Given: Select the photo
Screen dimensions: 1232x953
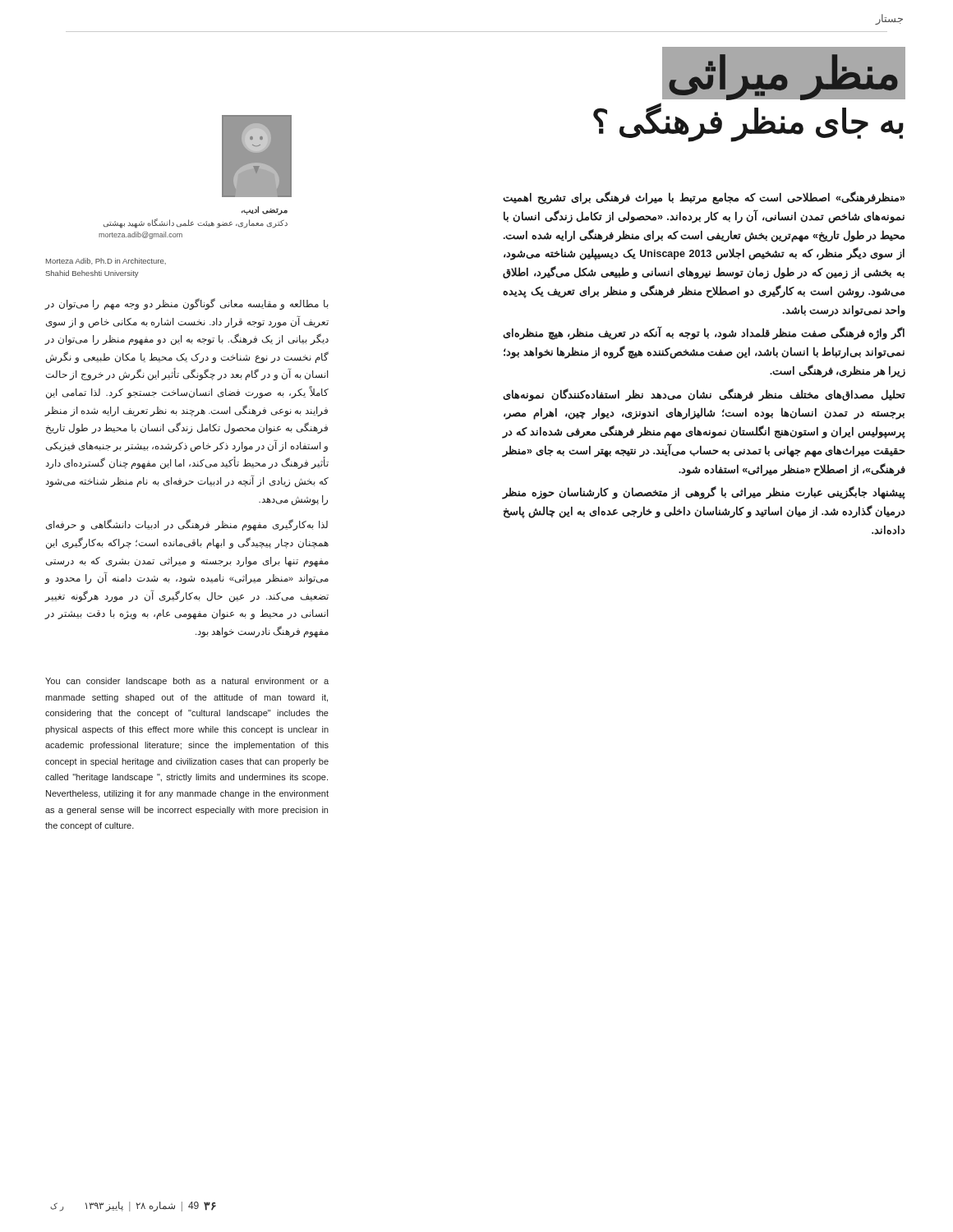Looking at the screenshot, I should (x=257, y=156).
